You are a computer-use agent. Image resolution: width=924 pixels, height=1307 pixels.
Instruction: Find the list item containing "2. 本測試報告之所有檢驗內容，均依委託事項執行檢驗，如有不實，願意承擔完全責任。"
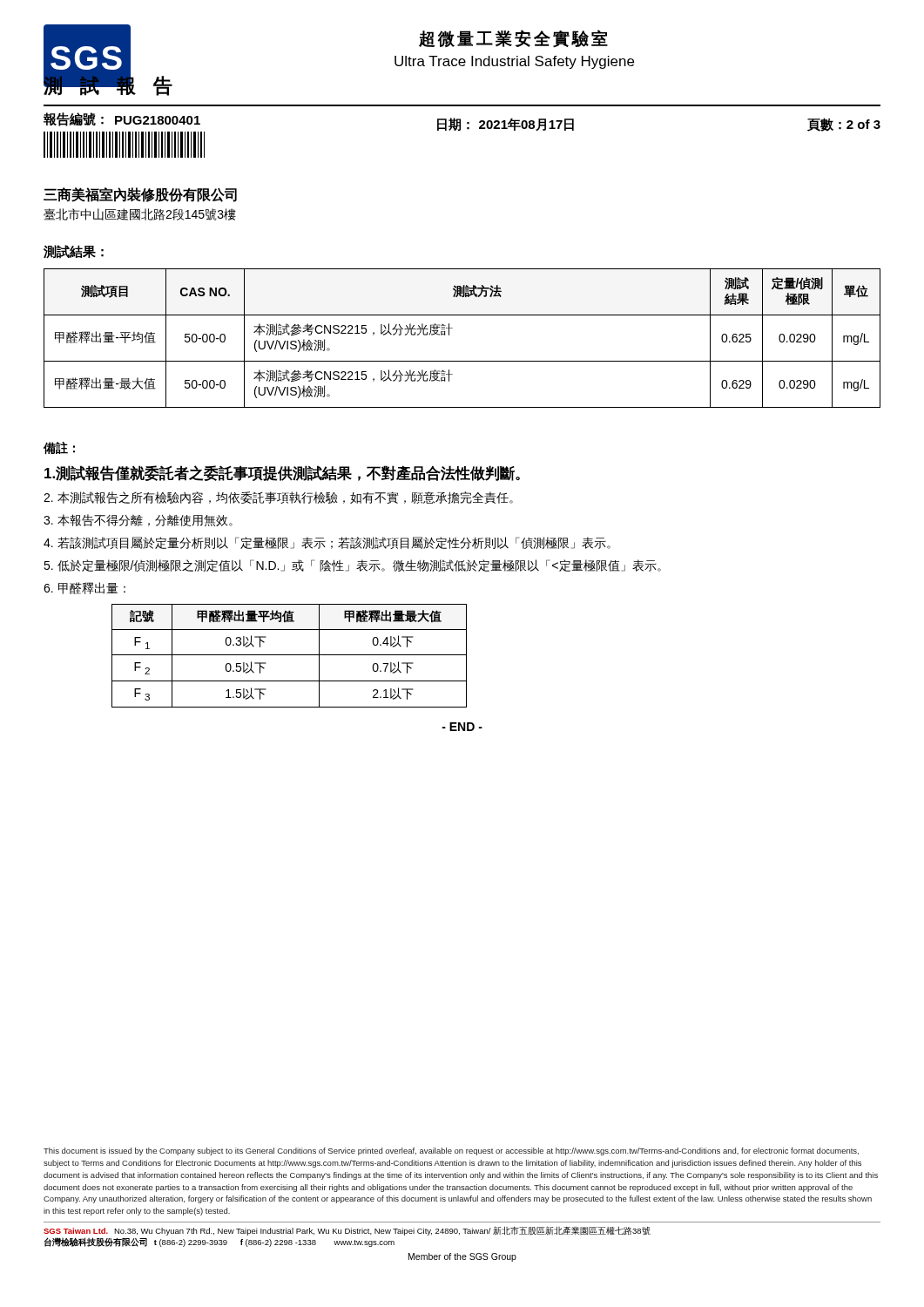[x=282, y=498]
